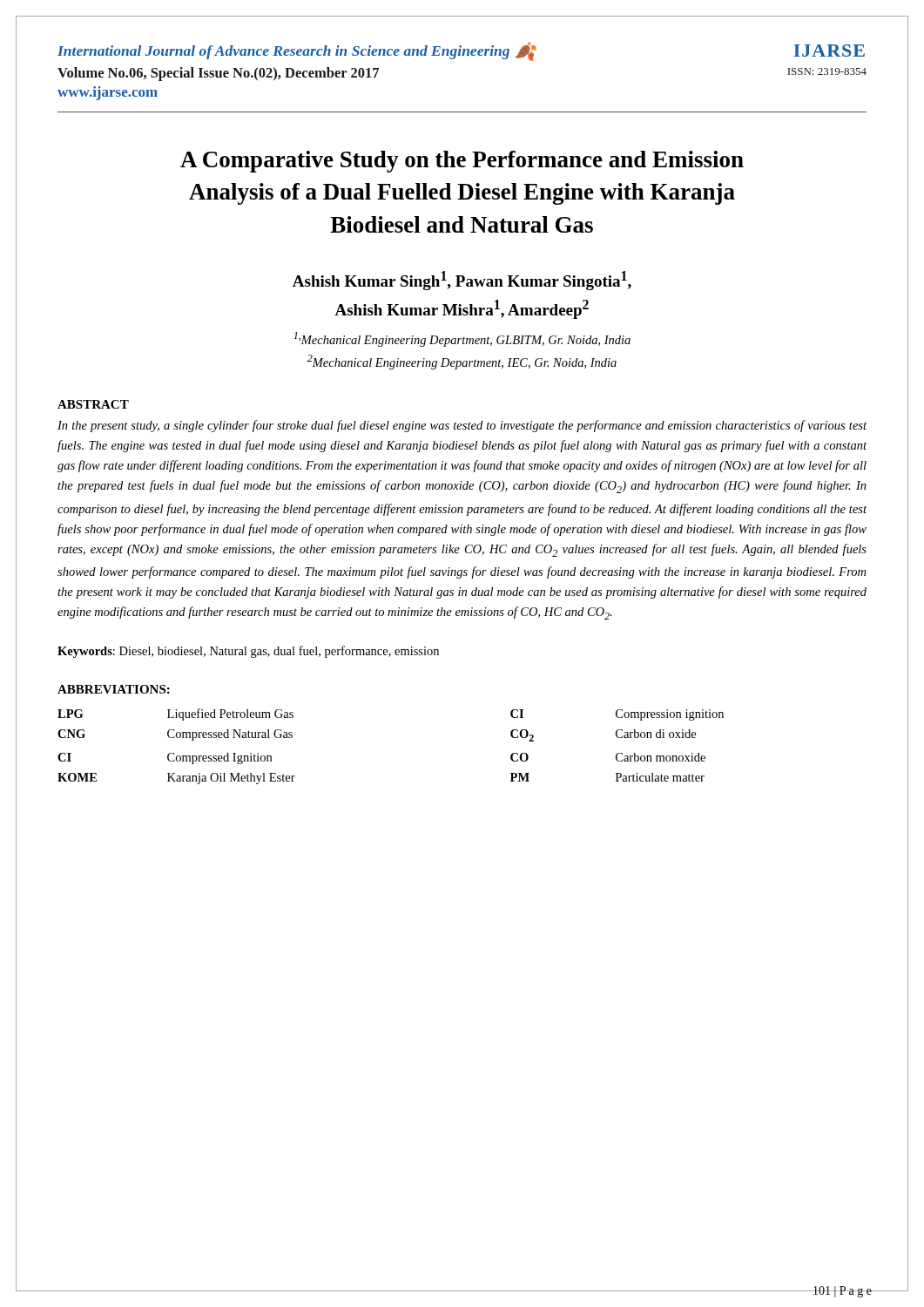This screenshot has width=924, height=1307.
Task: Find the text block that says "In the present study, a single cylinder four"
Action: click(462, 520)
